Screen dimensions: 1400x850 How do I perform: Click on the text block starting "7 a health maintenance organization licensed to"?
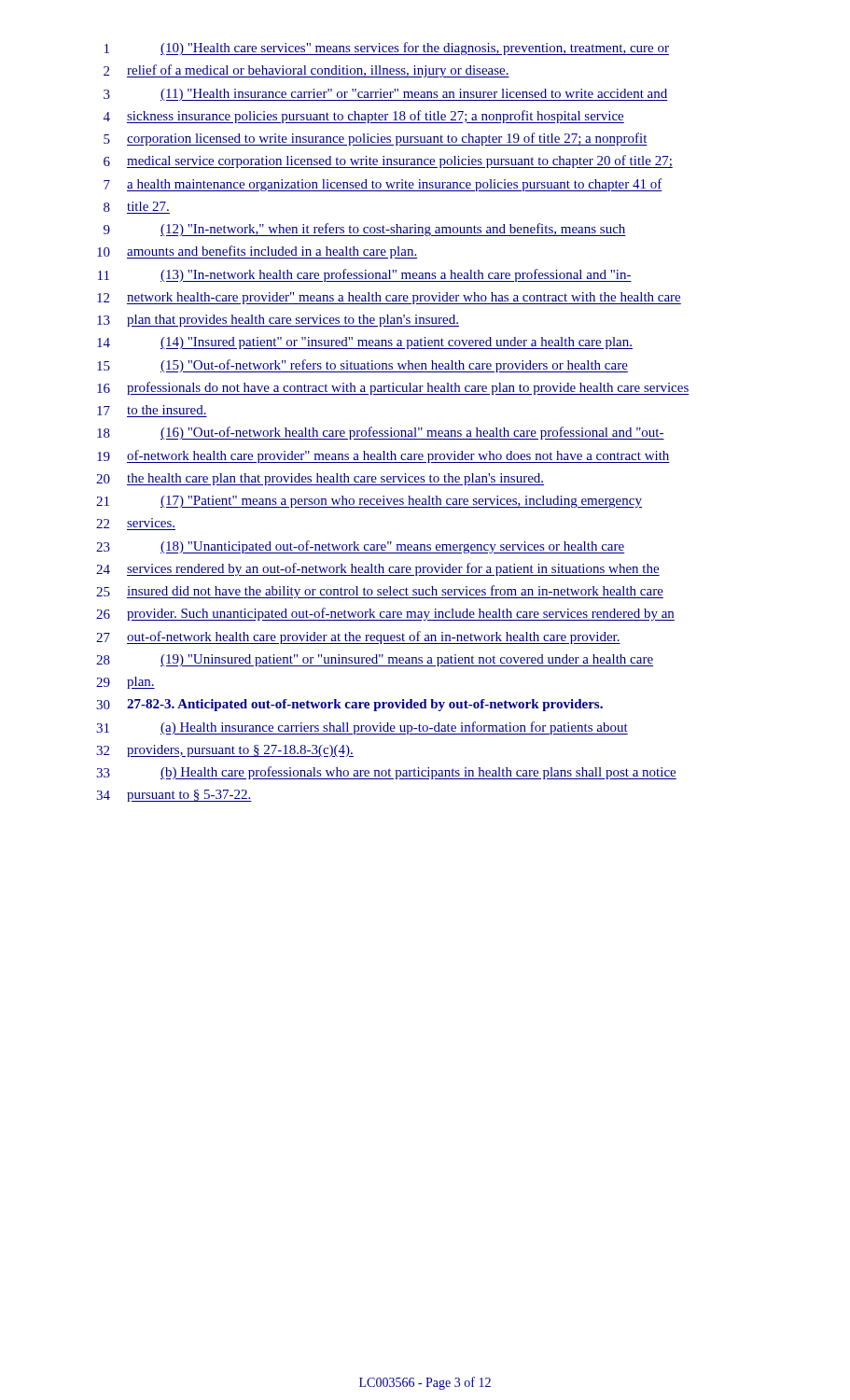coord(434,184)
